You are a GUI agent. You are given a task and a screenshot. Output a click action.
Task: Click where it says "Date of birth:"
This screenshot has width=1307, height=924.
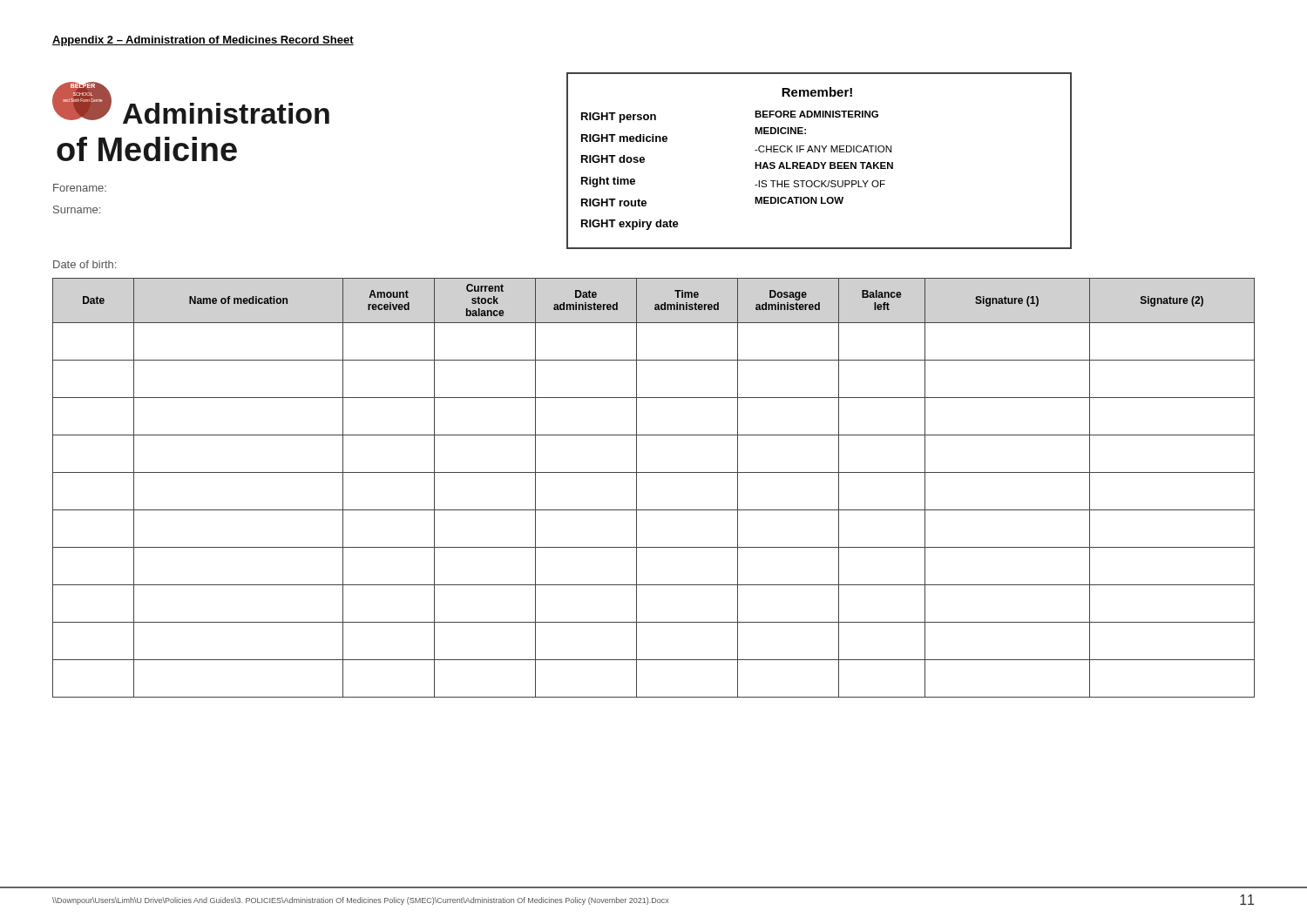point(85,264)
